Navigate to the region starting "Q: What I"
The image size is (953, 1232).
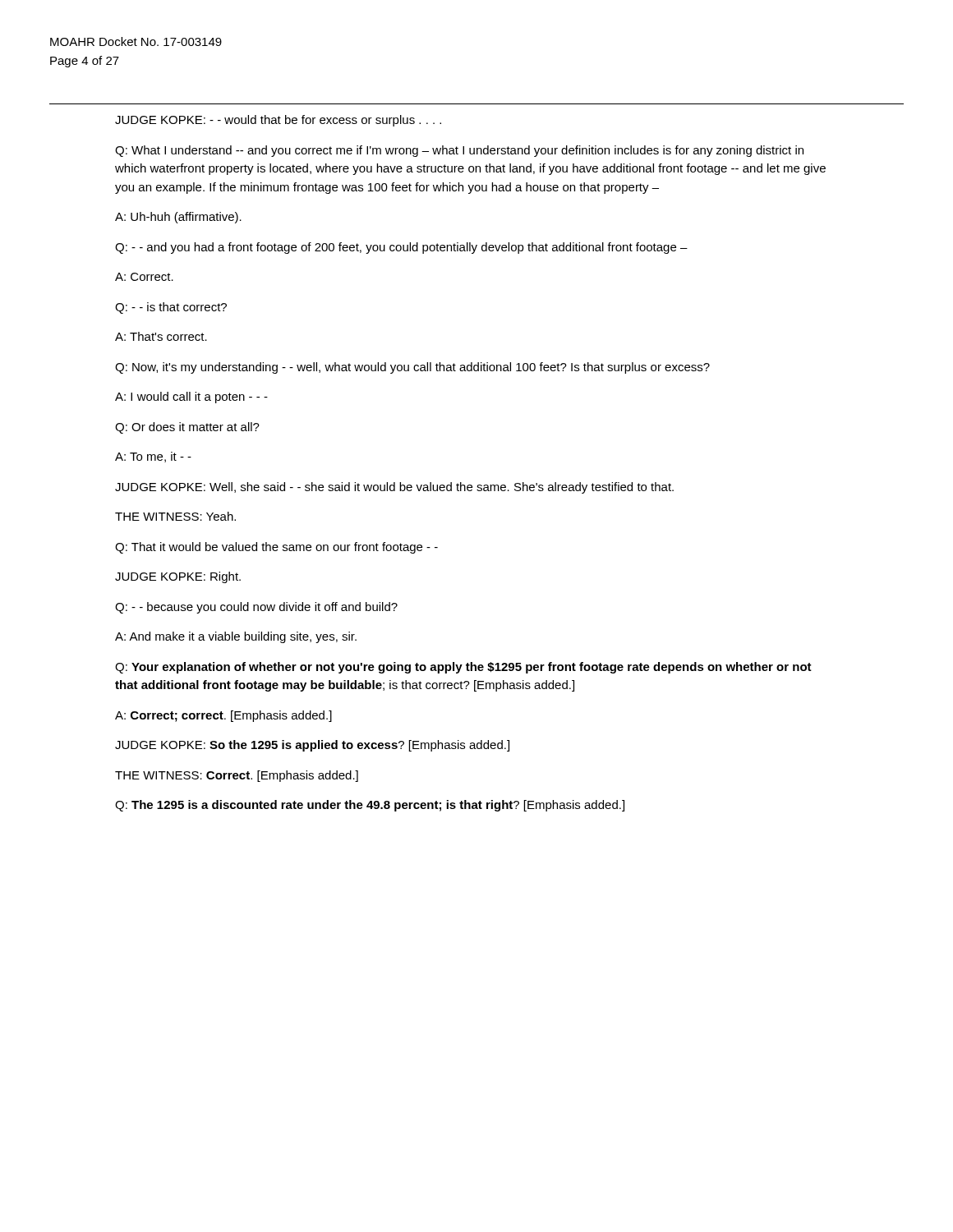pos(471,168)
